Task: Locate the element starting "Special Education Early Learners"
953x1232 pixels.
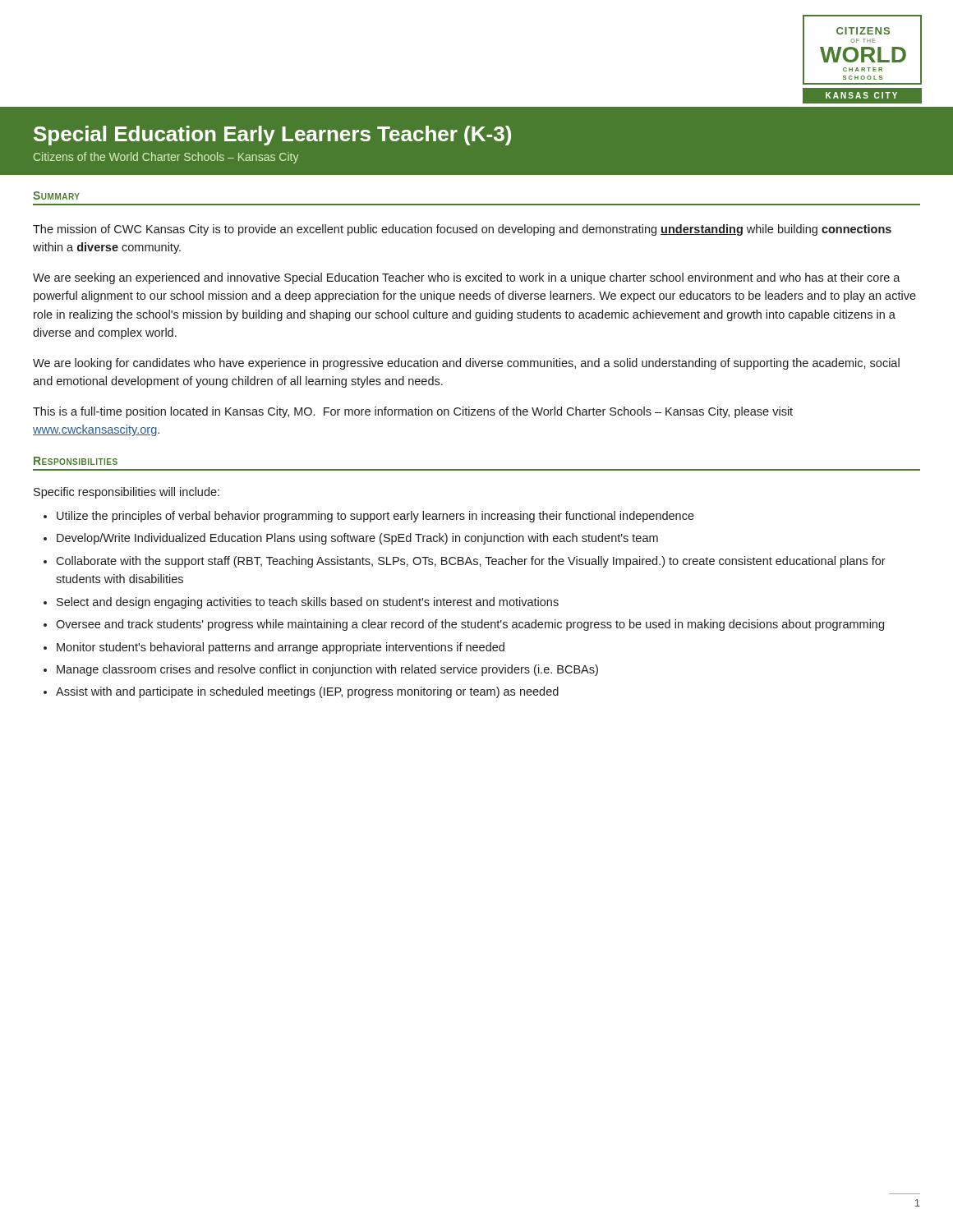Action: (x=476, y=134)
